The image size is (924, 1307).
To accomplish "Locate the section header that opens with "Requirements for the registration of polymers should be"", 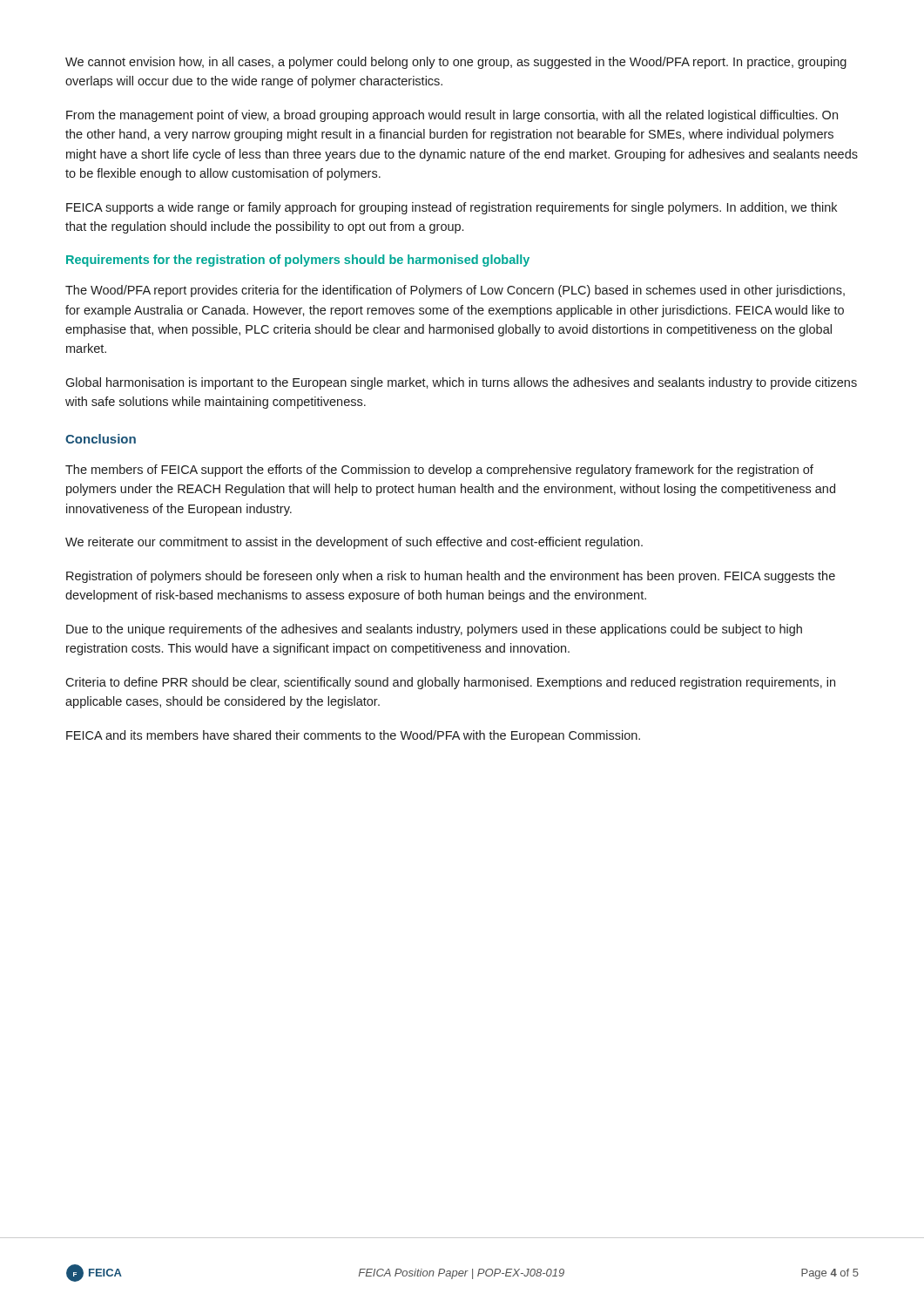I will tap(462, 260).
